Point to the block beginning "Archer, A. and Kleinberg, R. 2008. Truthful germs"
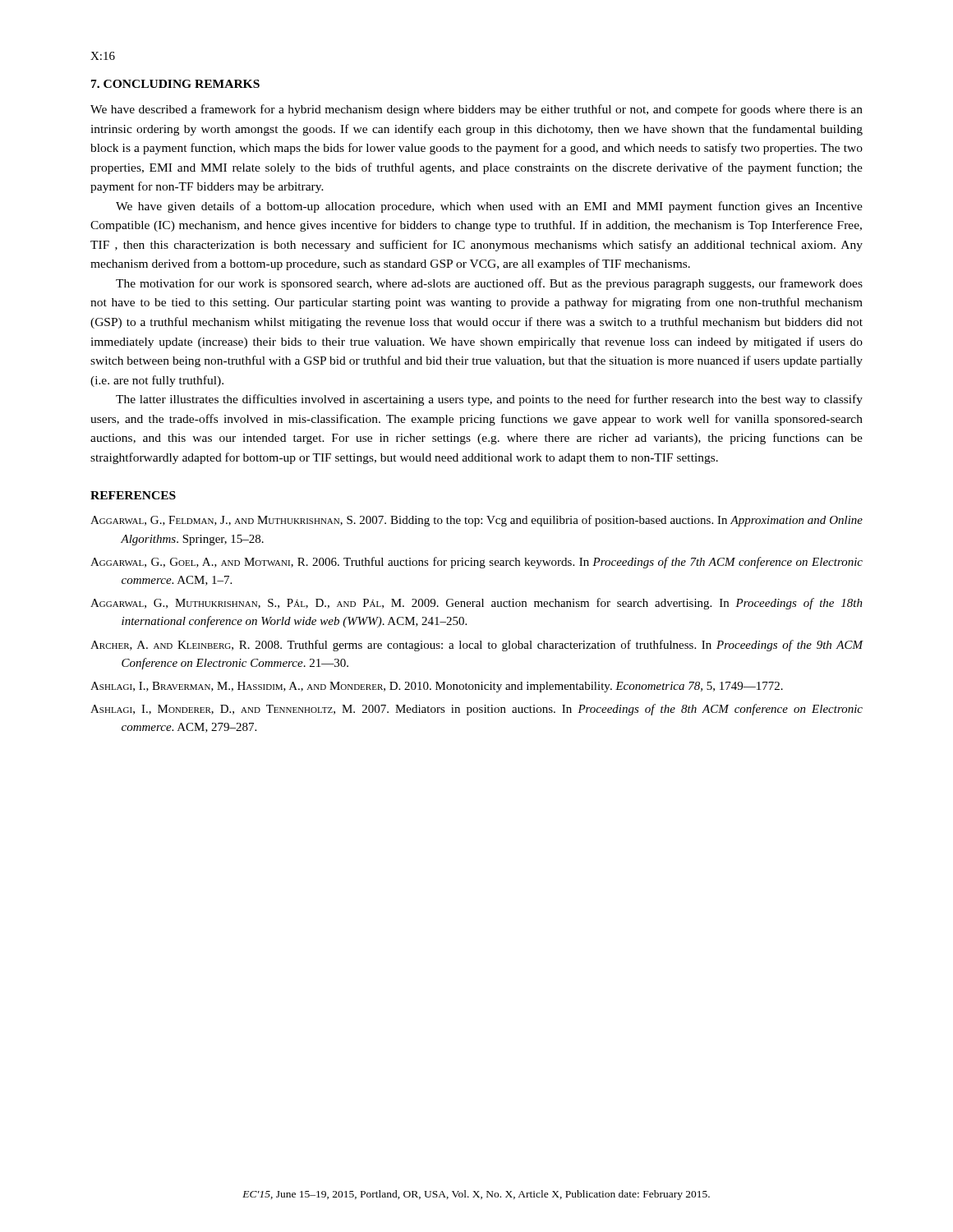This screenshot has height=1232, width=953. [x=476, y=653]
